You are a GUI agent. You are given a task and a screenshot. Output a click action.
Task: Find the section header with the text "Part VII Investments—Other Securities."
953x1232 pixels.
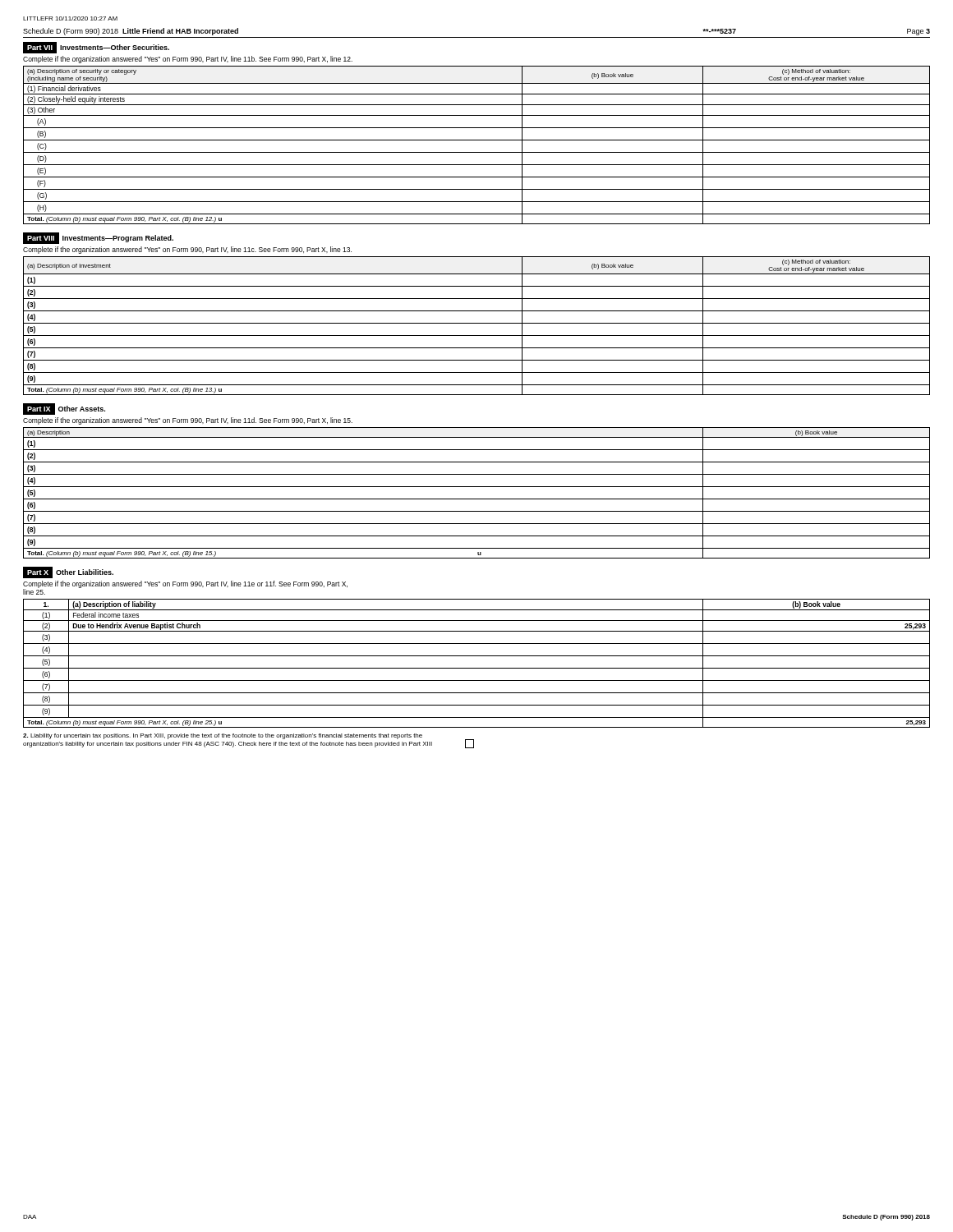click(96, 48)
